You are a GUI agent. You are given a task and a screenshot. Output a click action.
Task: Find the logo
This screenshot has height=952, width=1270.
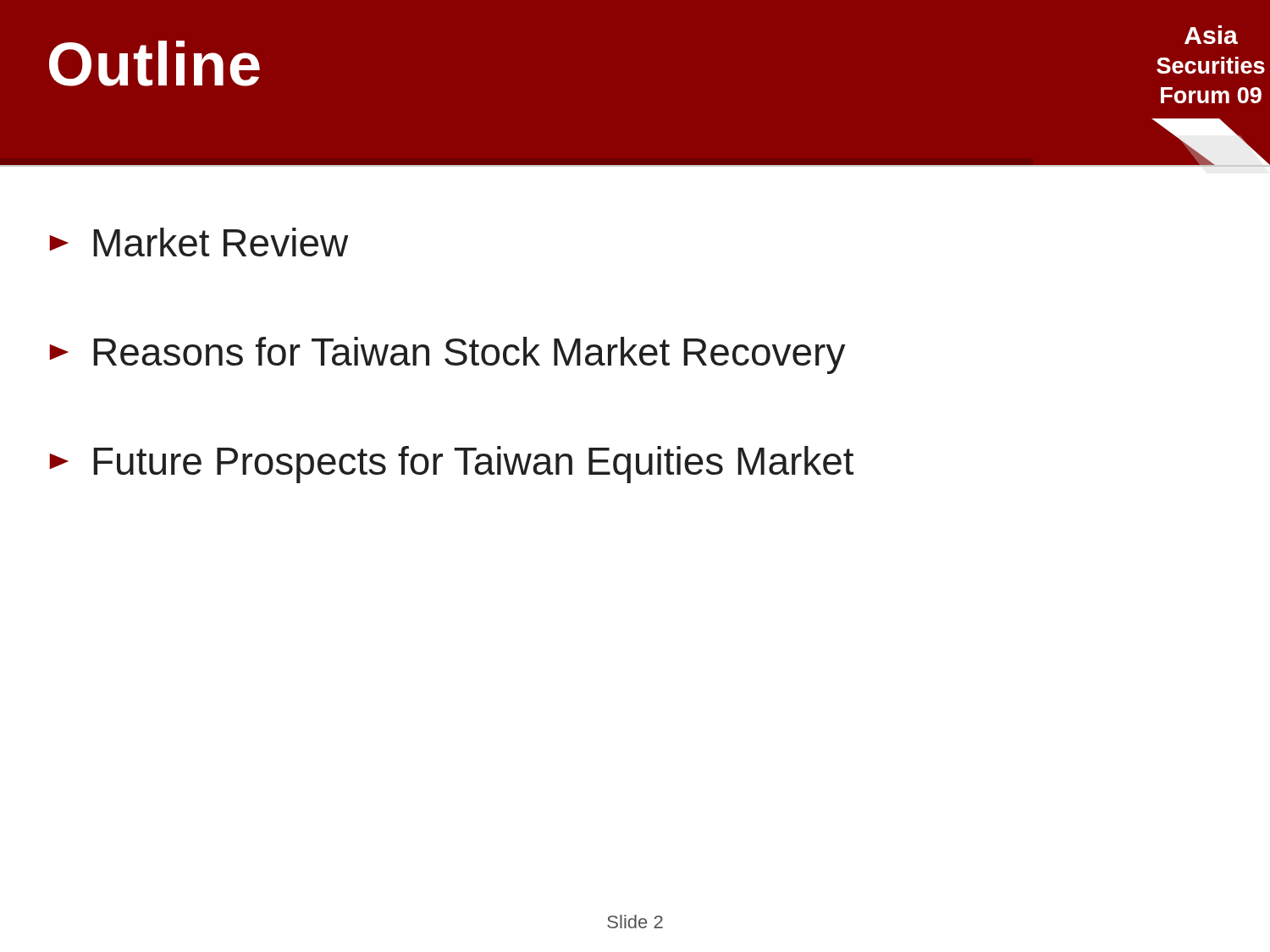(1151, 93)
